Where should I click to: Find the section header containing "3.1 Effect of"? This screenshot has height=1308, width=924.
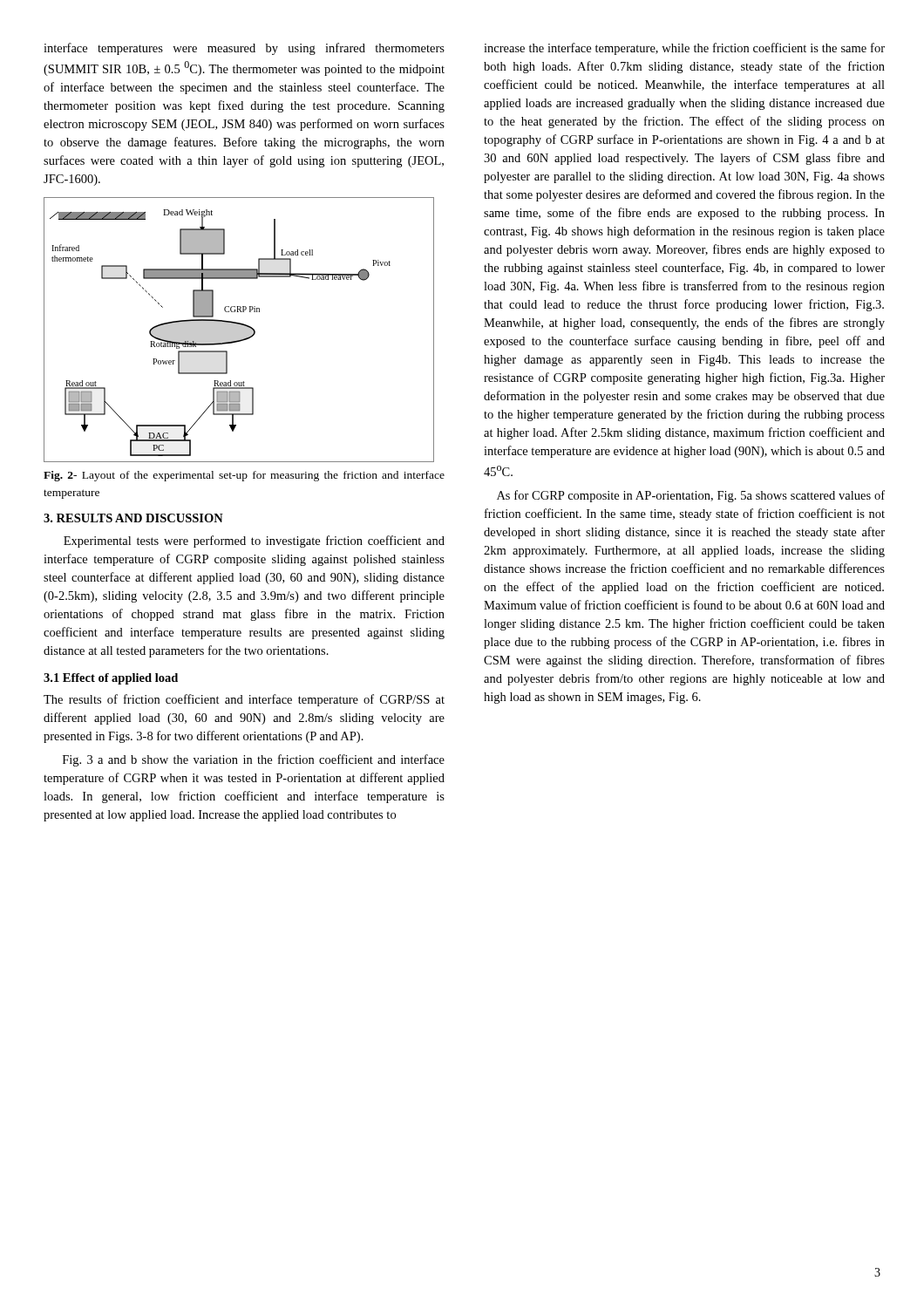[x=111, y=678]
